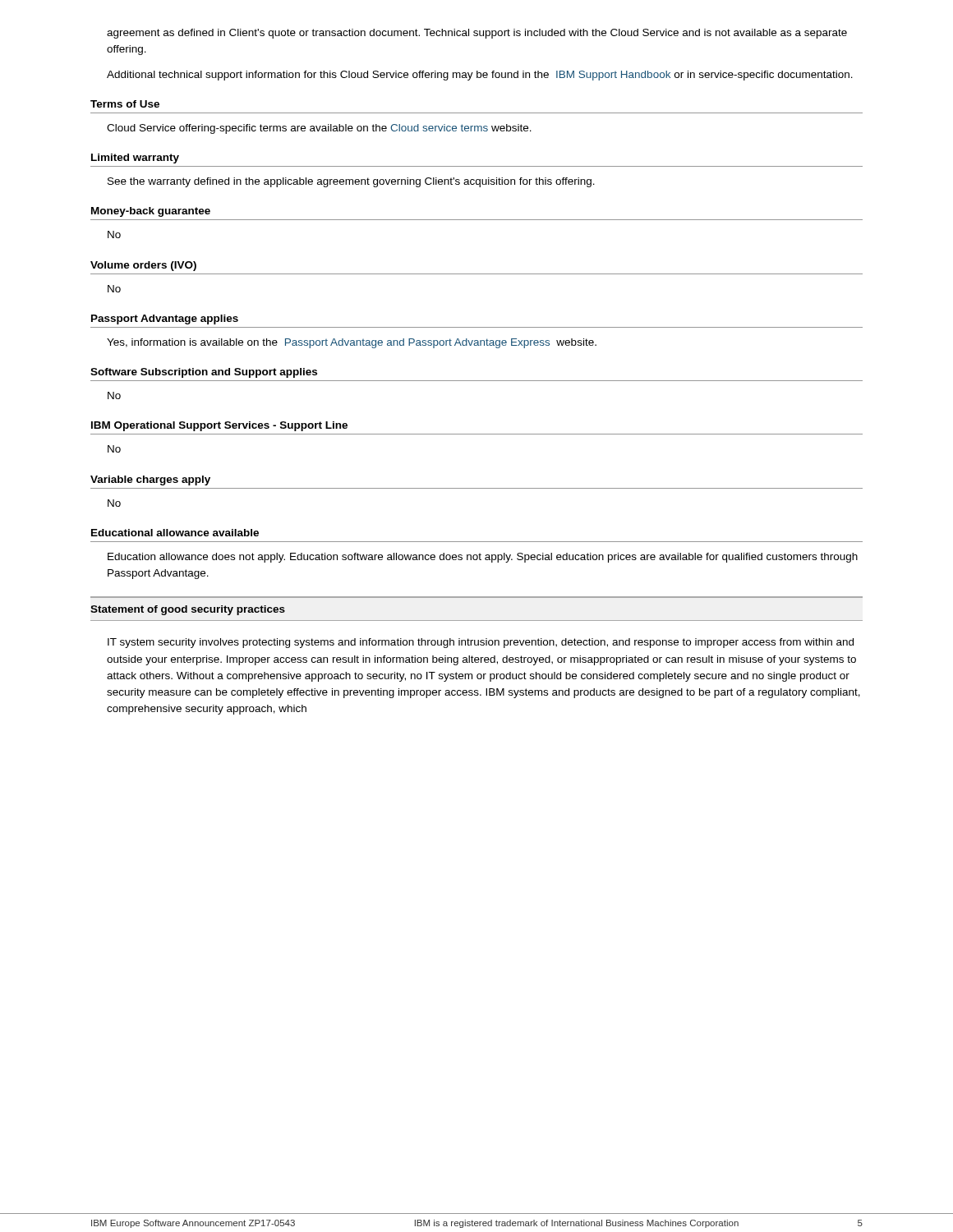
Task: Click on the section header that says "Volume orders (IVO)"
Action: [x=144, y=265]
